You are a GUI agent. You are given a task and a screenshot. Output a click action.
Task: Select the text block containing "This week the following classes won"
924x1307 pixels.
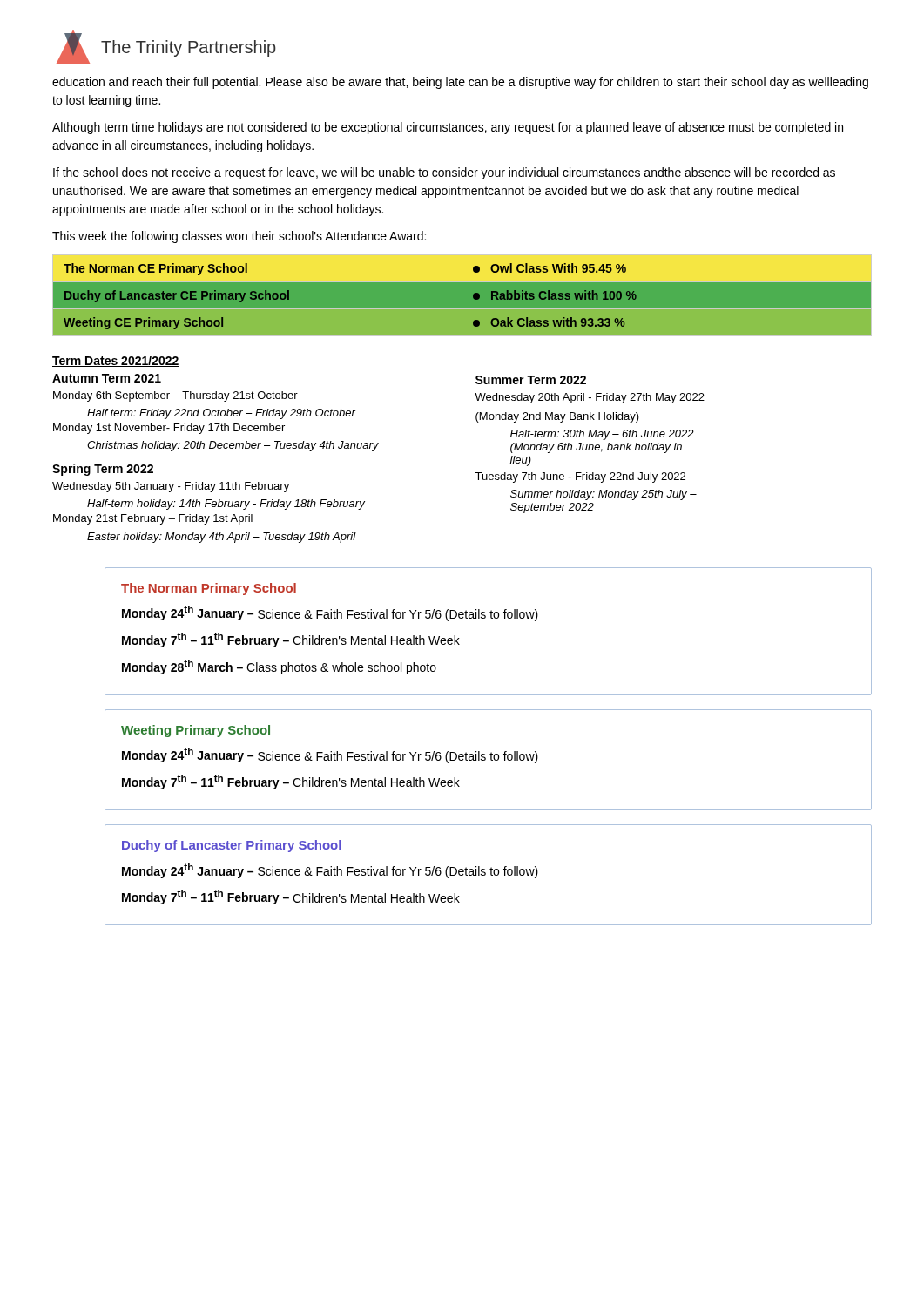240,236
